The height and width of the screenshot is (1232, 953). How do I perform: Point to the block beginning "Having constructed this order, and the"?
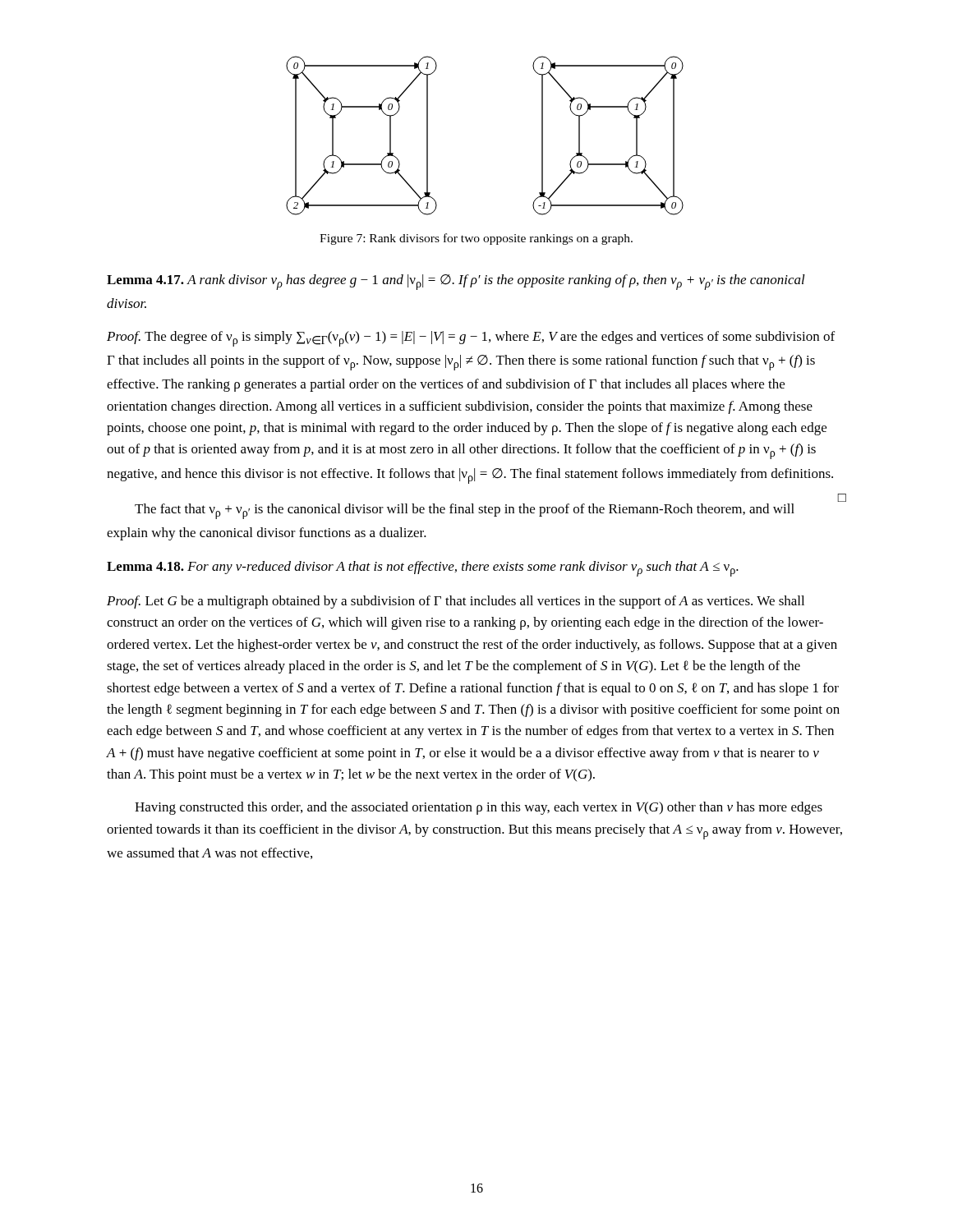coord(475,830)
